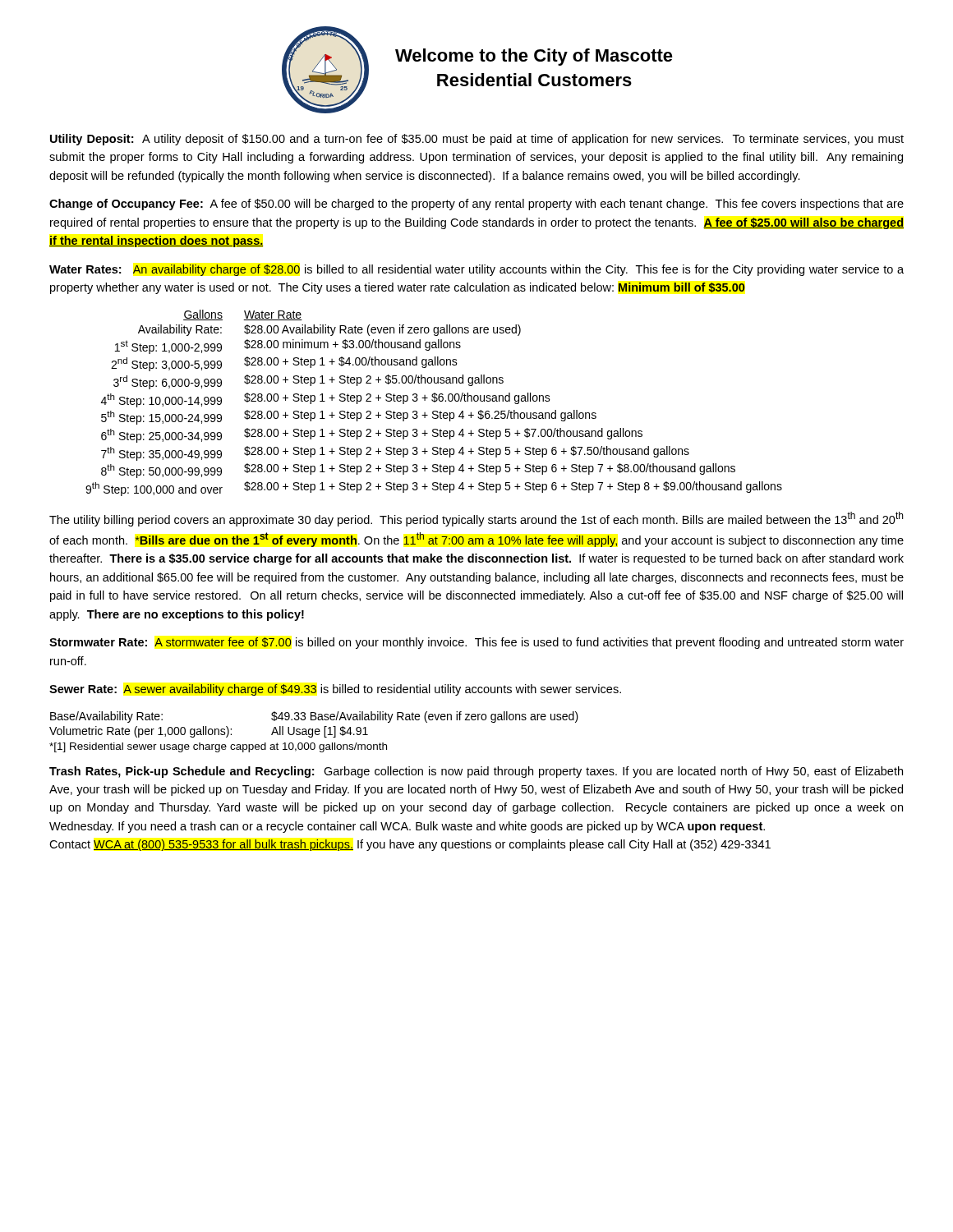Click the passage that begins "Stormwater Rate: A stormwater fee of"
The height and width of the screenshot is (1232, 953).
[x=476, y=652]
